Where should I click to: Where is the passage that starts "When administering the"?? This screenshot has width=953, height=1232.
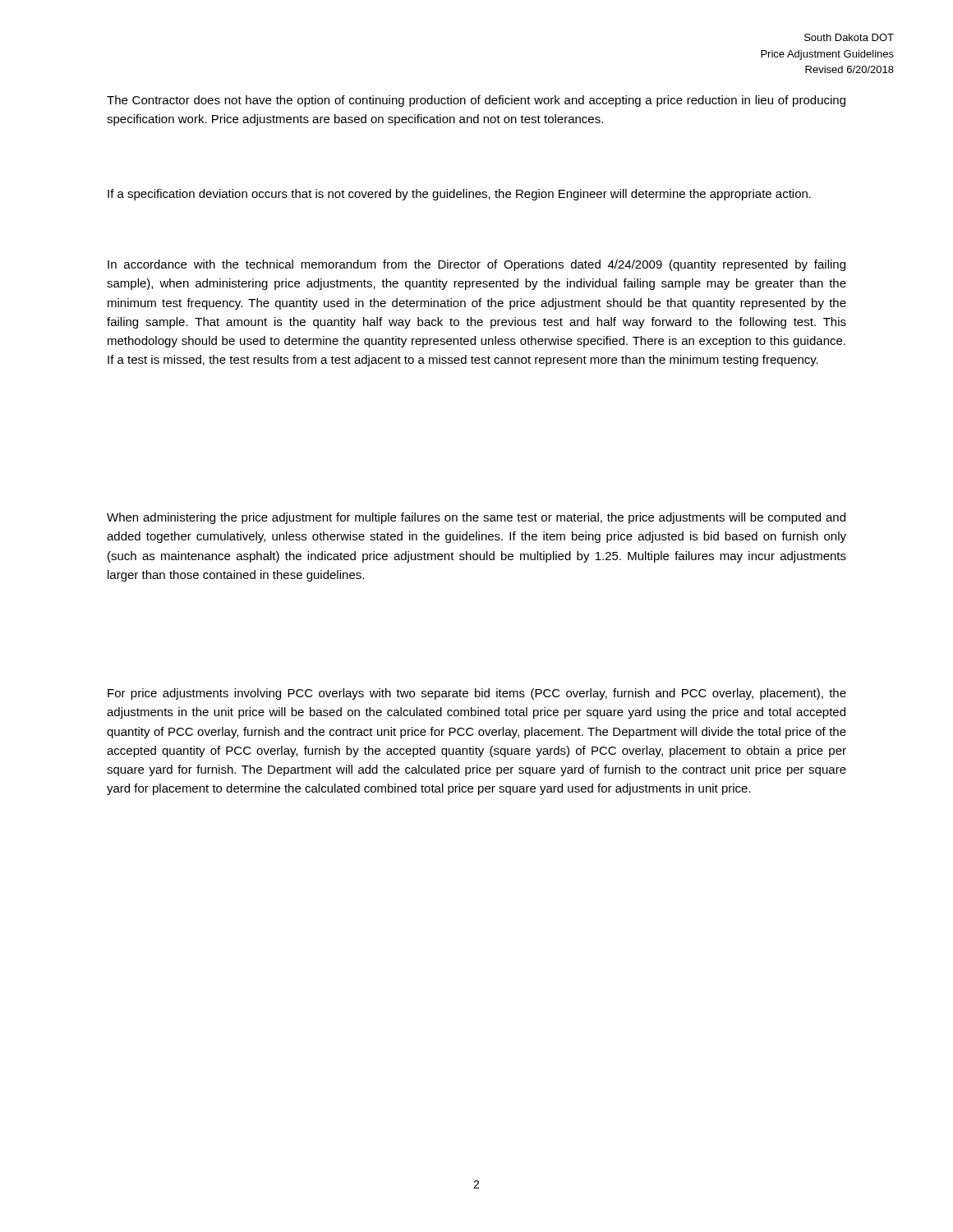pos(476,546)
